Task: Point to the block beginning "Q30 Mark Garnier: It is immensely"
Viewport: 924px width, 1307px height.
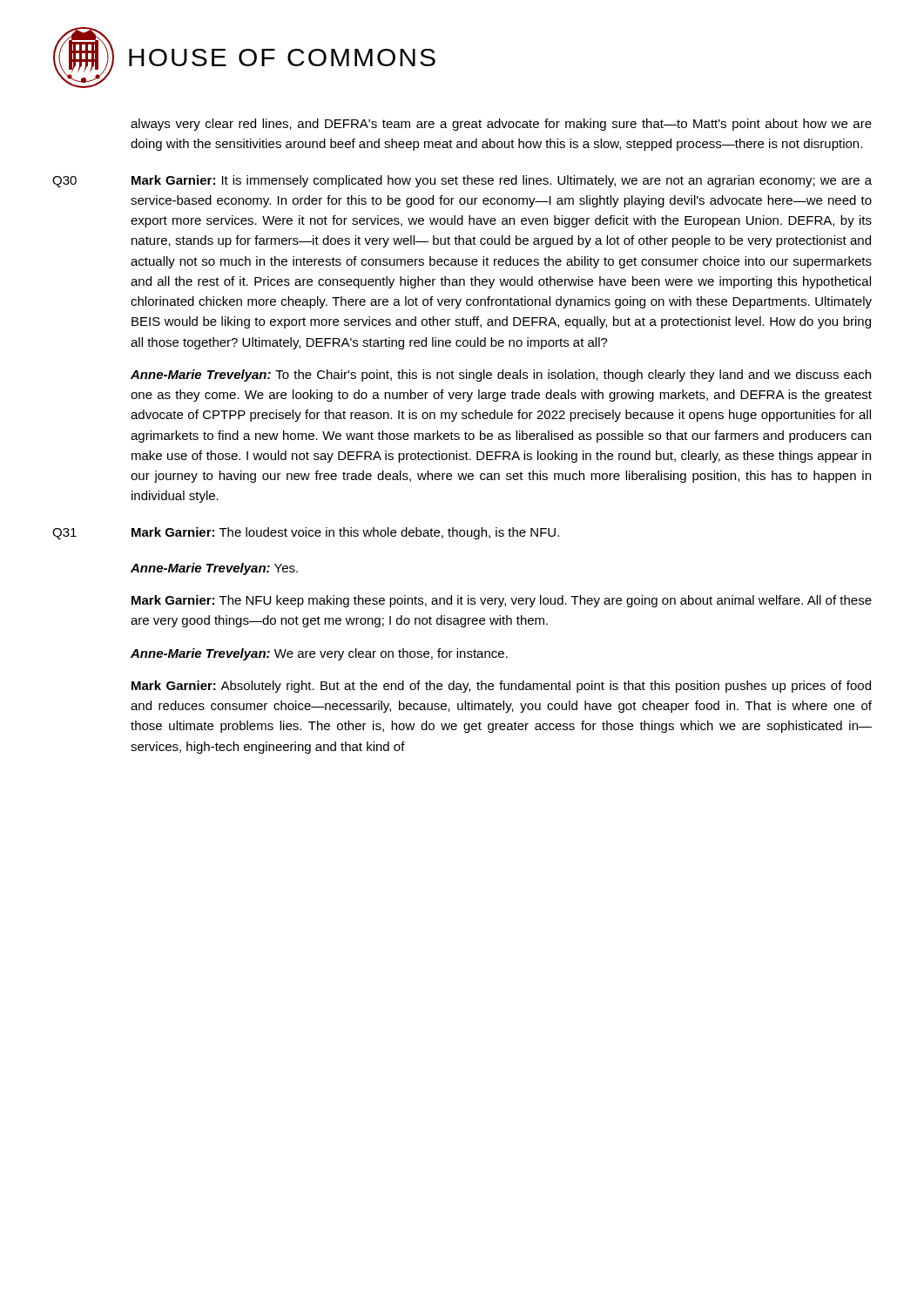Action: tap(462, 338)
